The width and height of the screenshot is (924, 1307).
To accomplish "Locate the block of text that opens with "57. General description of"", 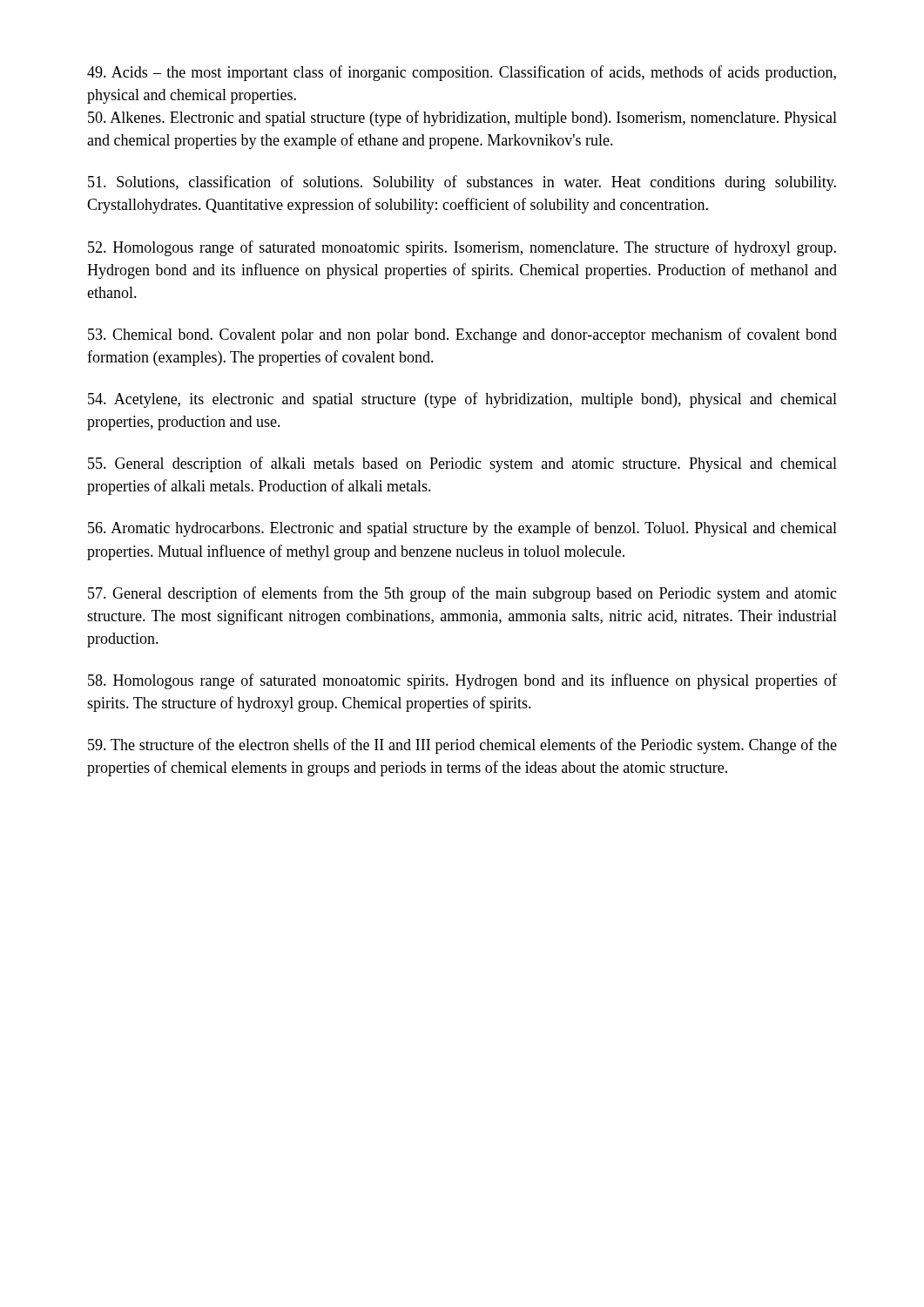I will point(462,616).
